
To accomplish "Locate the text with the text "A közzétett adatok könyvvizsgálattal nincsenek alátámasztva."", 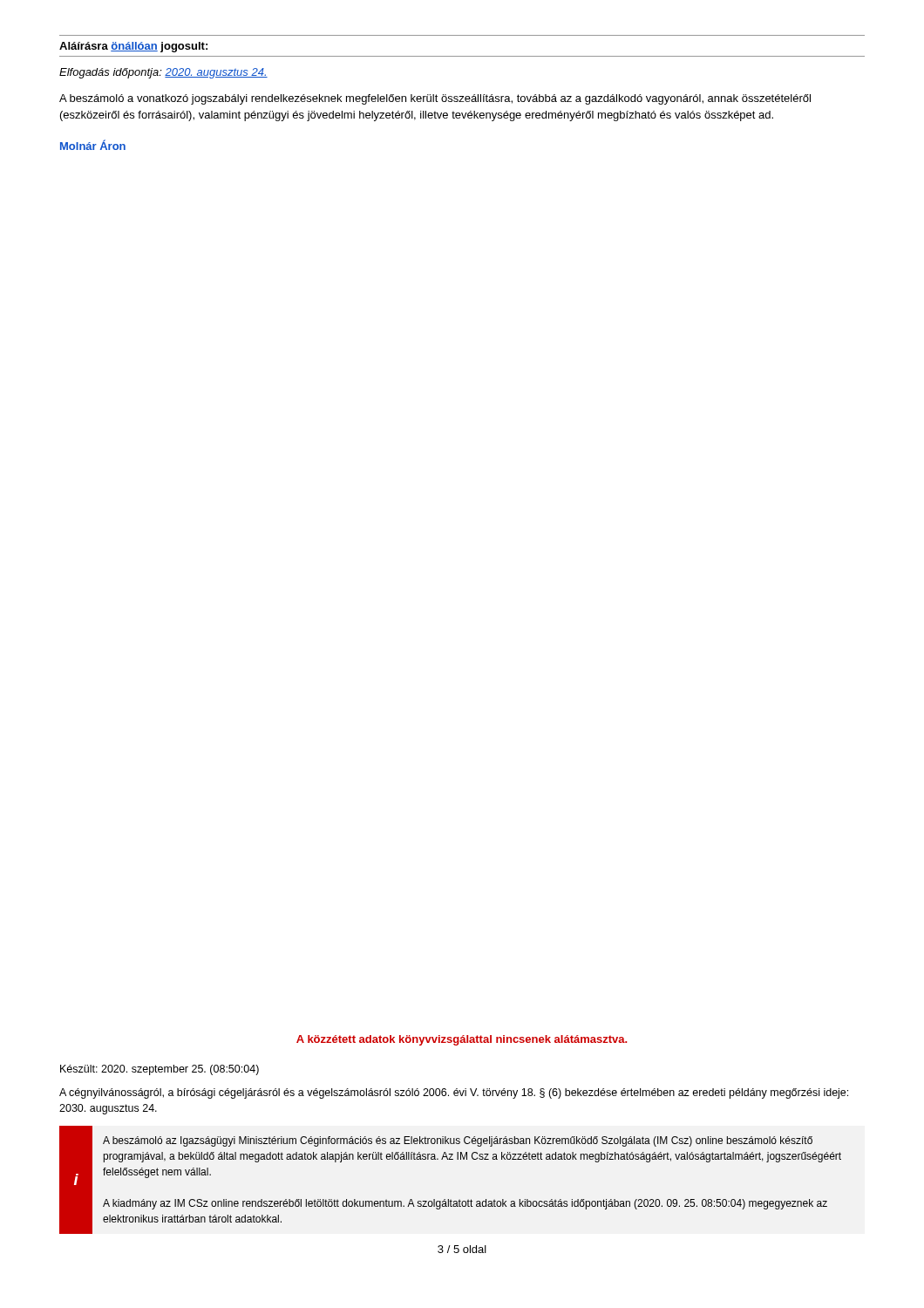I will coord(462,1039).
